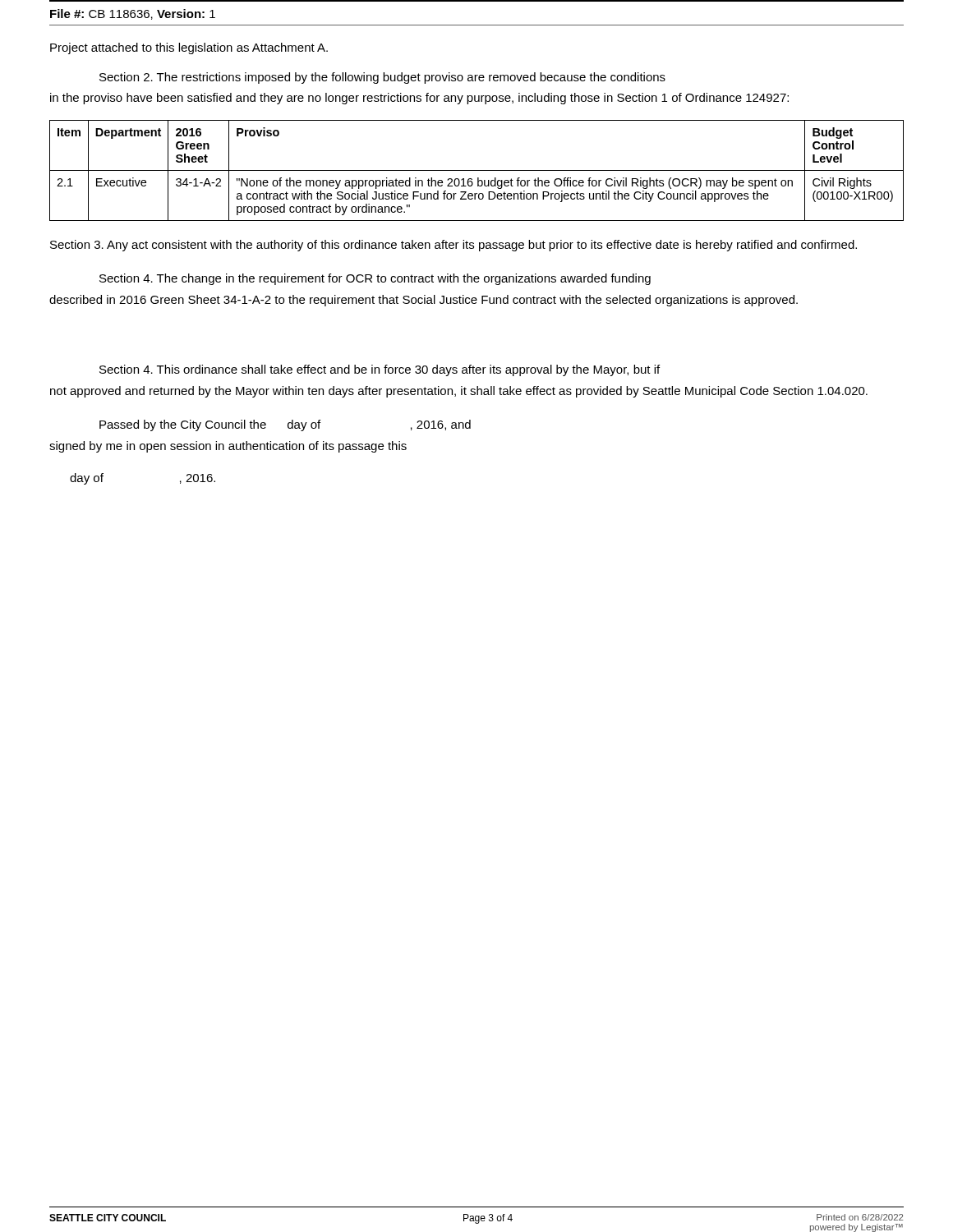The height and width of the screenshot is (1232, 953).
Task: Locate the text block that reads "Section 3. Any act consistent with the"
Action: click(x=454, y=244)
